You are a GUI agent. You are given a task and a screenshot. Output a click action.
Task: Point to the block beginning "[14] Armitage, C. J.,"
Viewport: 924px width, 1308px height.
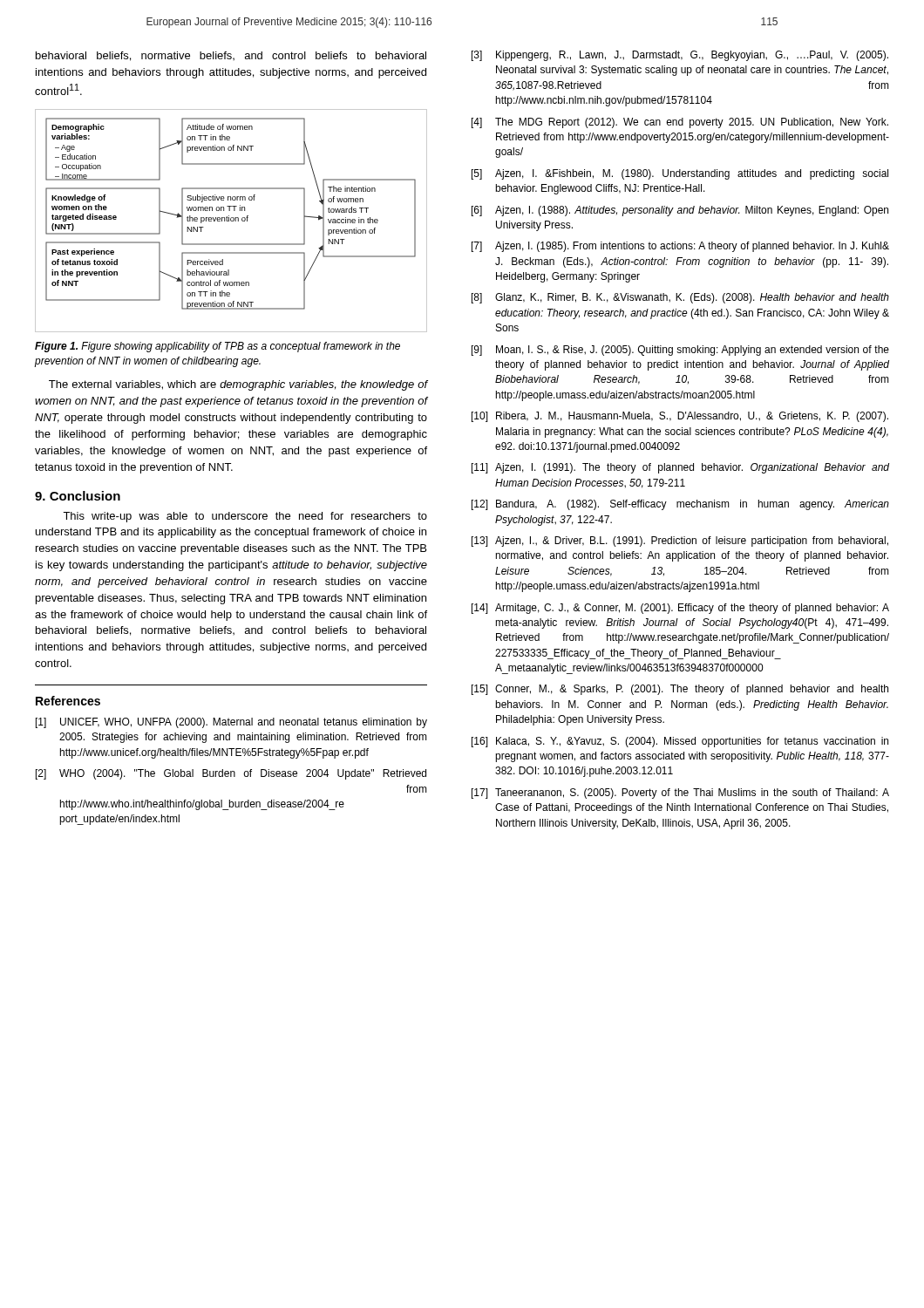680,638
